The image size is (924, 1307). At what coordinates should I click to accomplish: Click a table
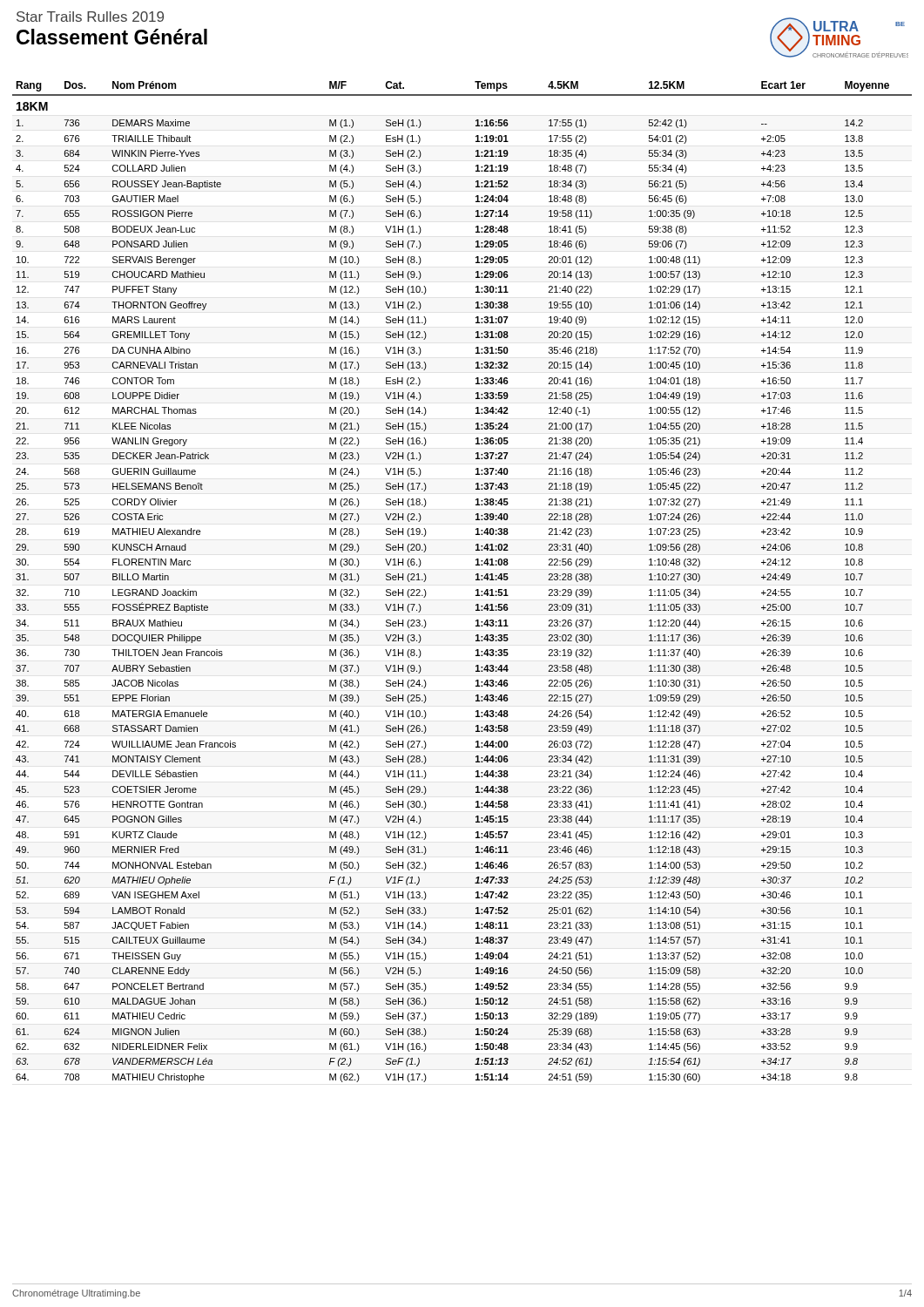click(462, 581)
